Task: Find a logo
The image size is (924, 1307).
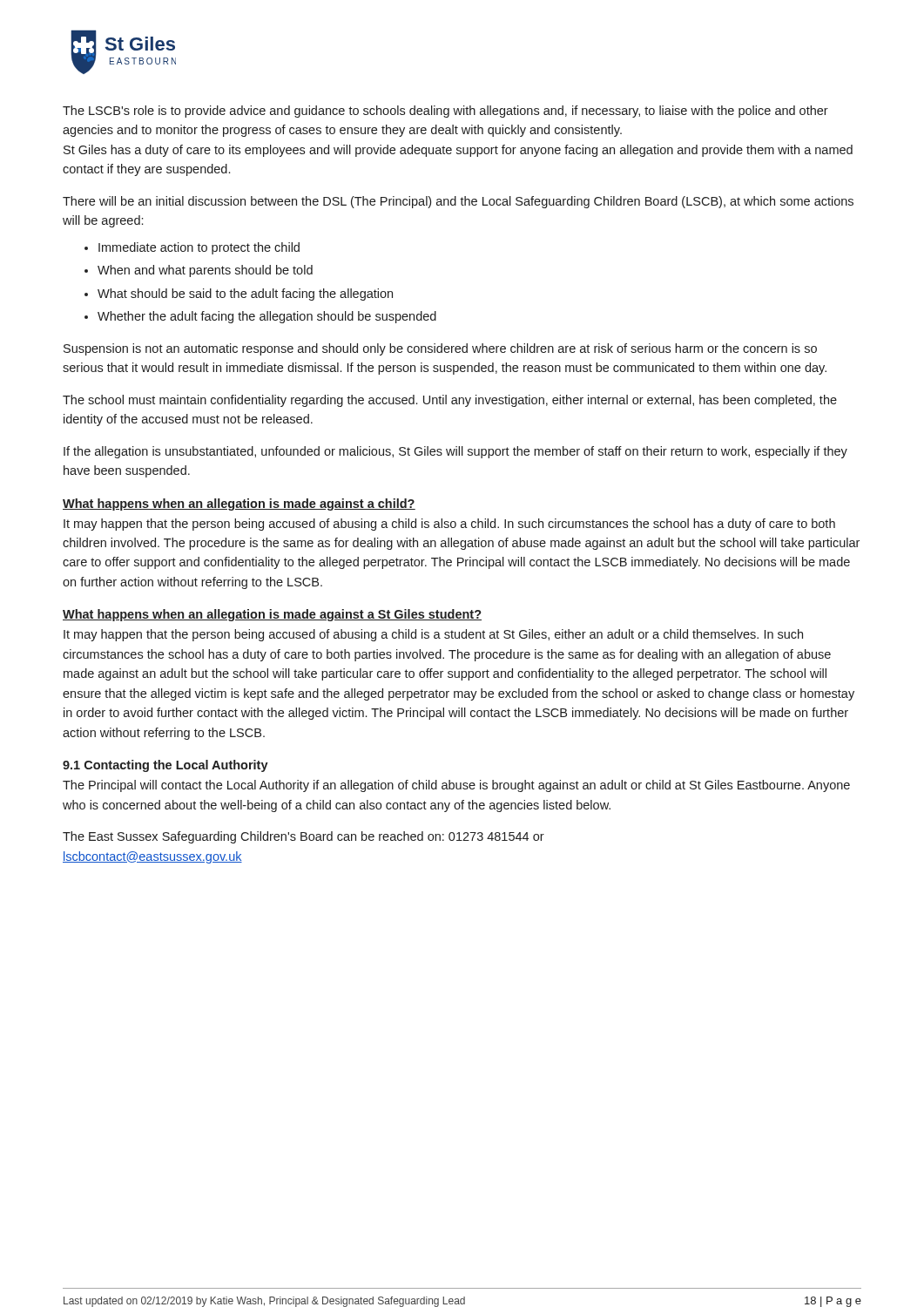Action: coord(462,56)
